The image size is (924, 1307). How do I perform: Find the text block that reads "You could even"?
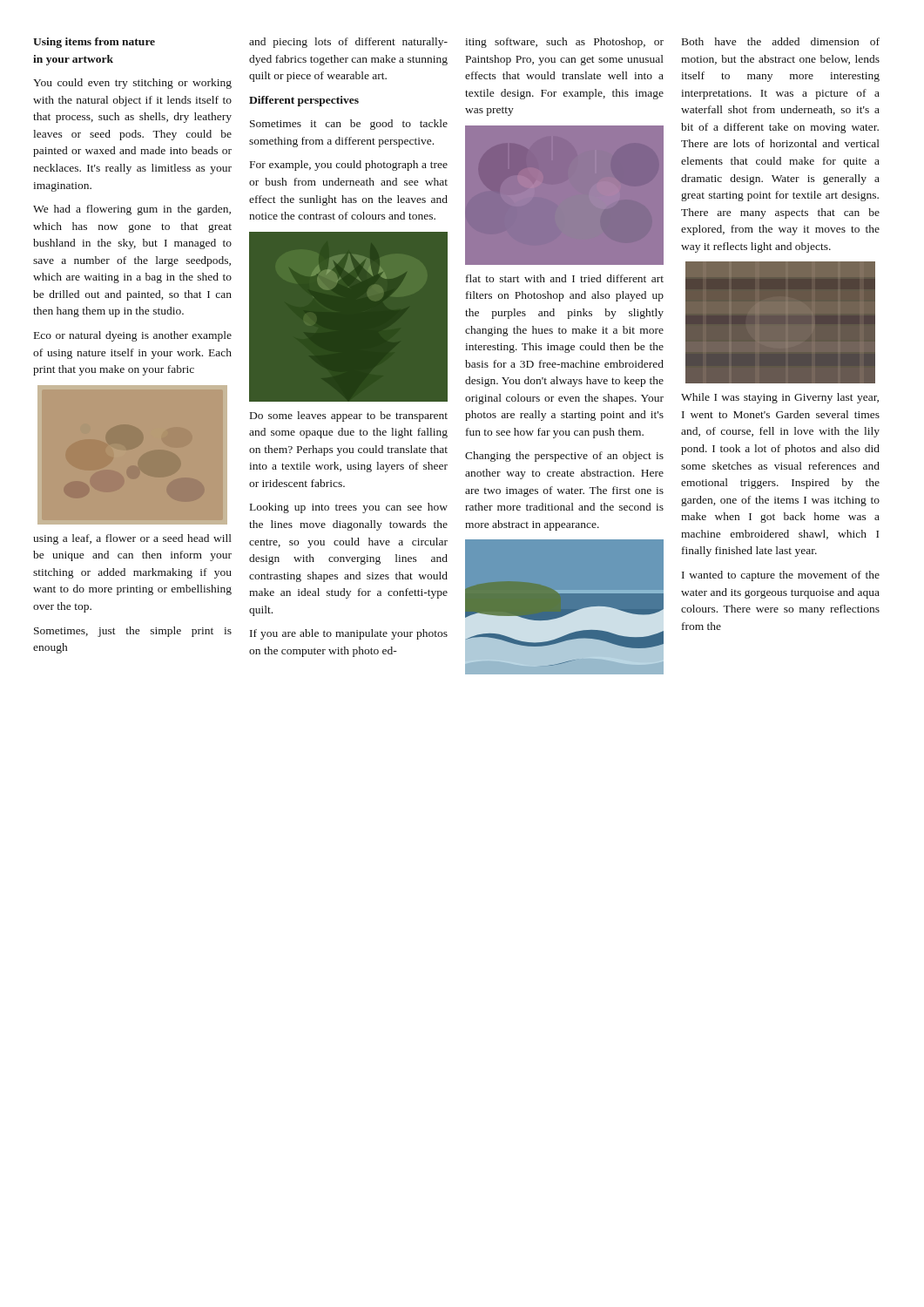(132, 134)
